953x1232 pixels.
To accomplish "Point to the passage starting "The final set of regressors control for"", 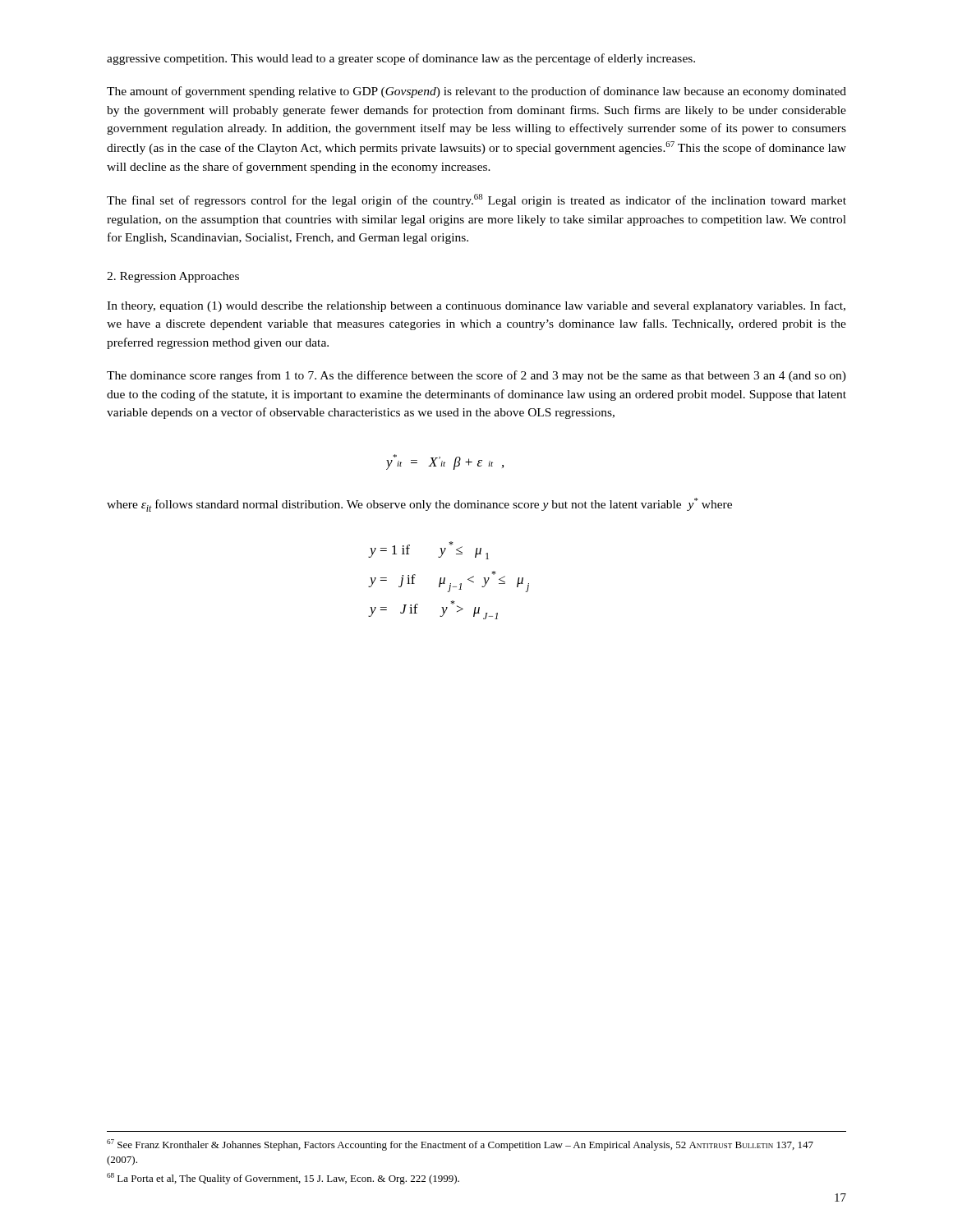I will [476, 218].
